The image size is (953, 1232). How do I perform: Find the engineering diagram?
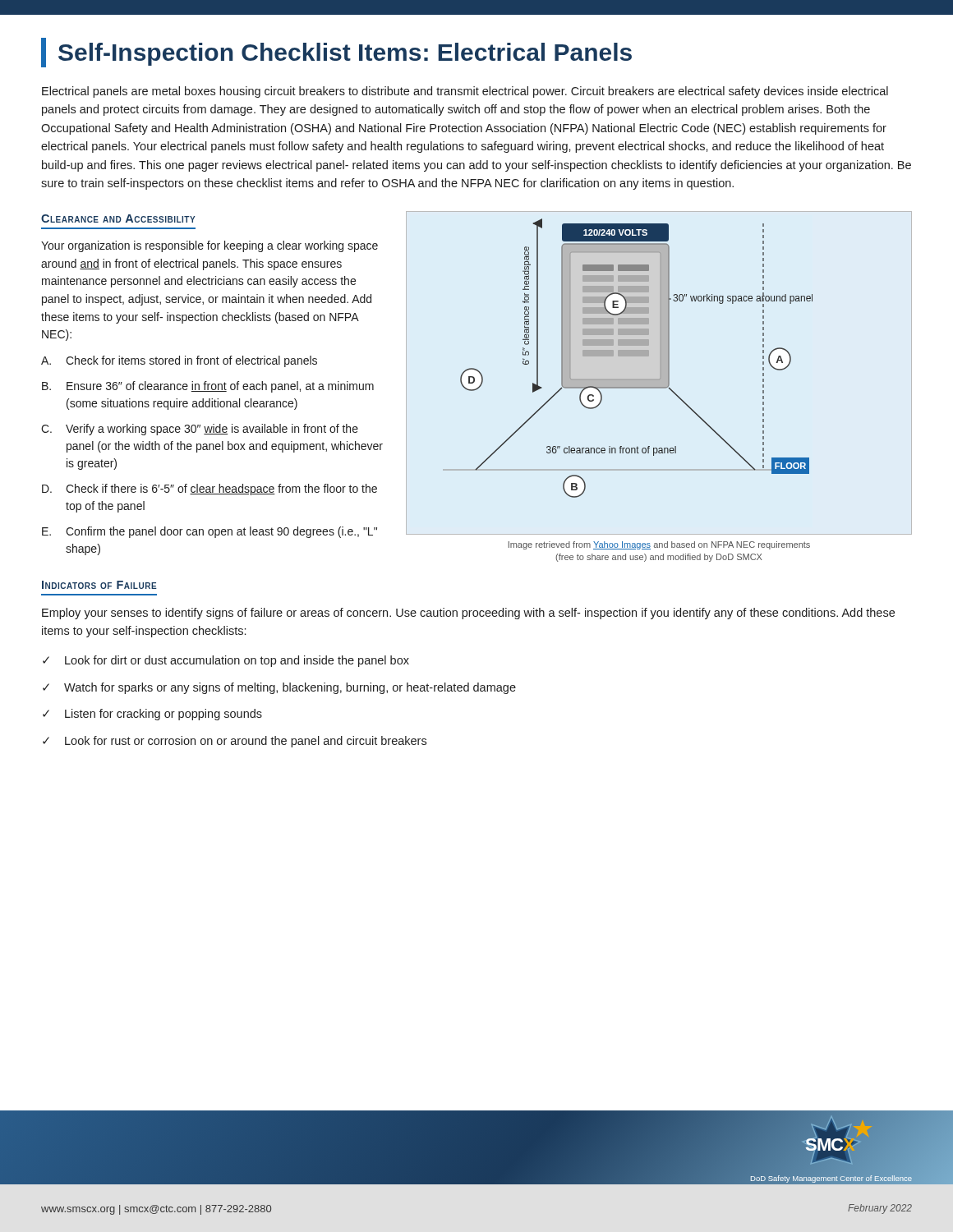coord(659,373)
